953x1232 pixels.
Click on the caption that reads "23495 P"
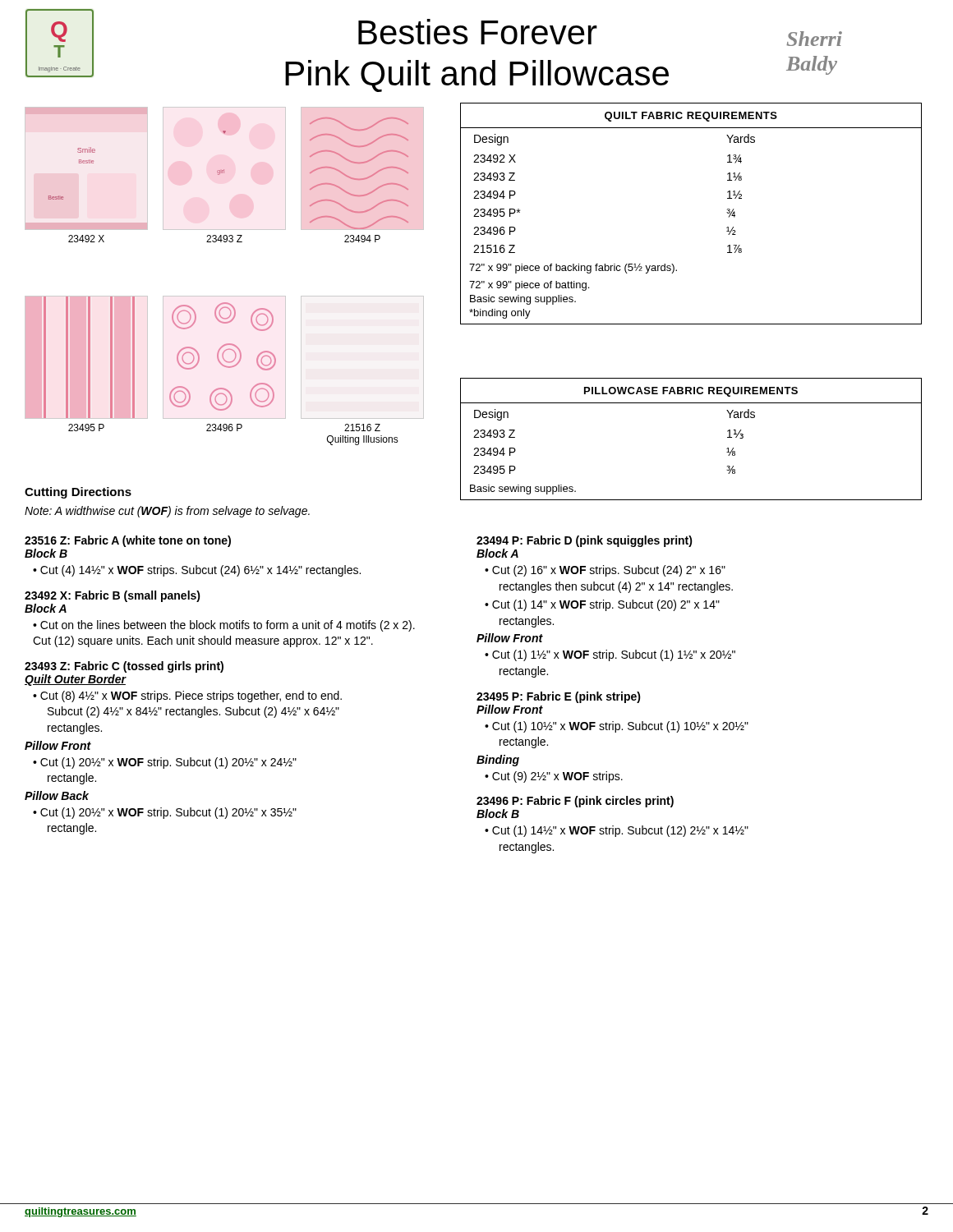click(x=86, y=428)
